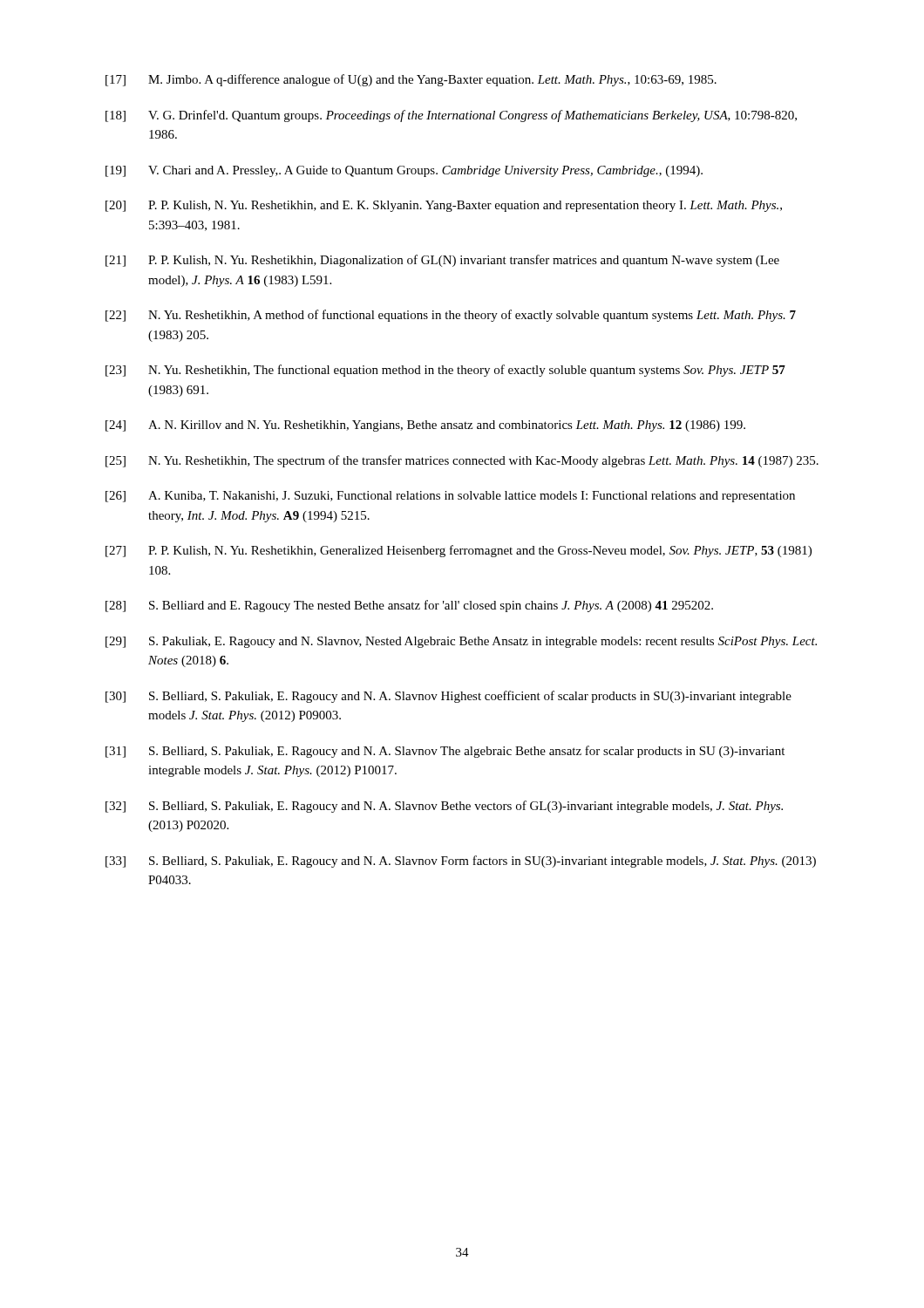Where is the passage that starts "[22] N. Yu. Reshetikhin, A method of functional"?
Viewport: 924px width, 1308px height.
tap(462, 325)
